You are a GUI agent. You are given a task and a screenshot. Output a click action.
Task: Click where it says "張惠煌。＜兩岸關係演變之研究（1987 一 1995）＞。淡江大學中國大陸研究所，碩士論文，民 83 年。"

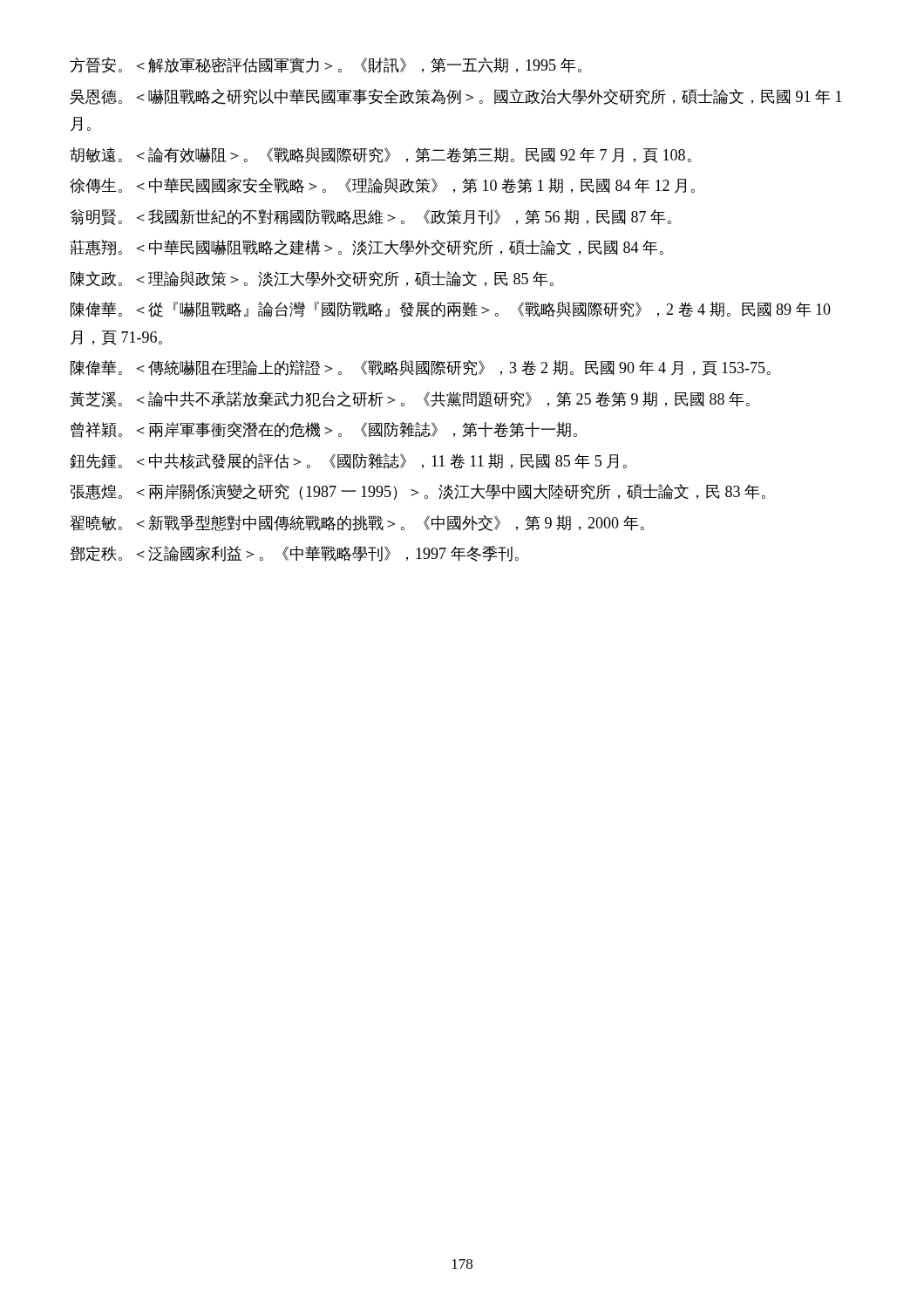[x=423, y=492]
